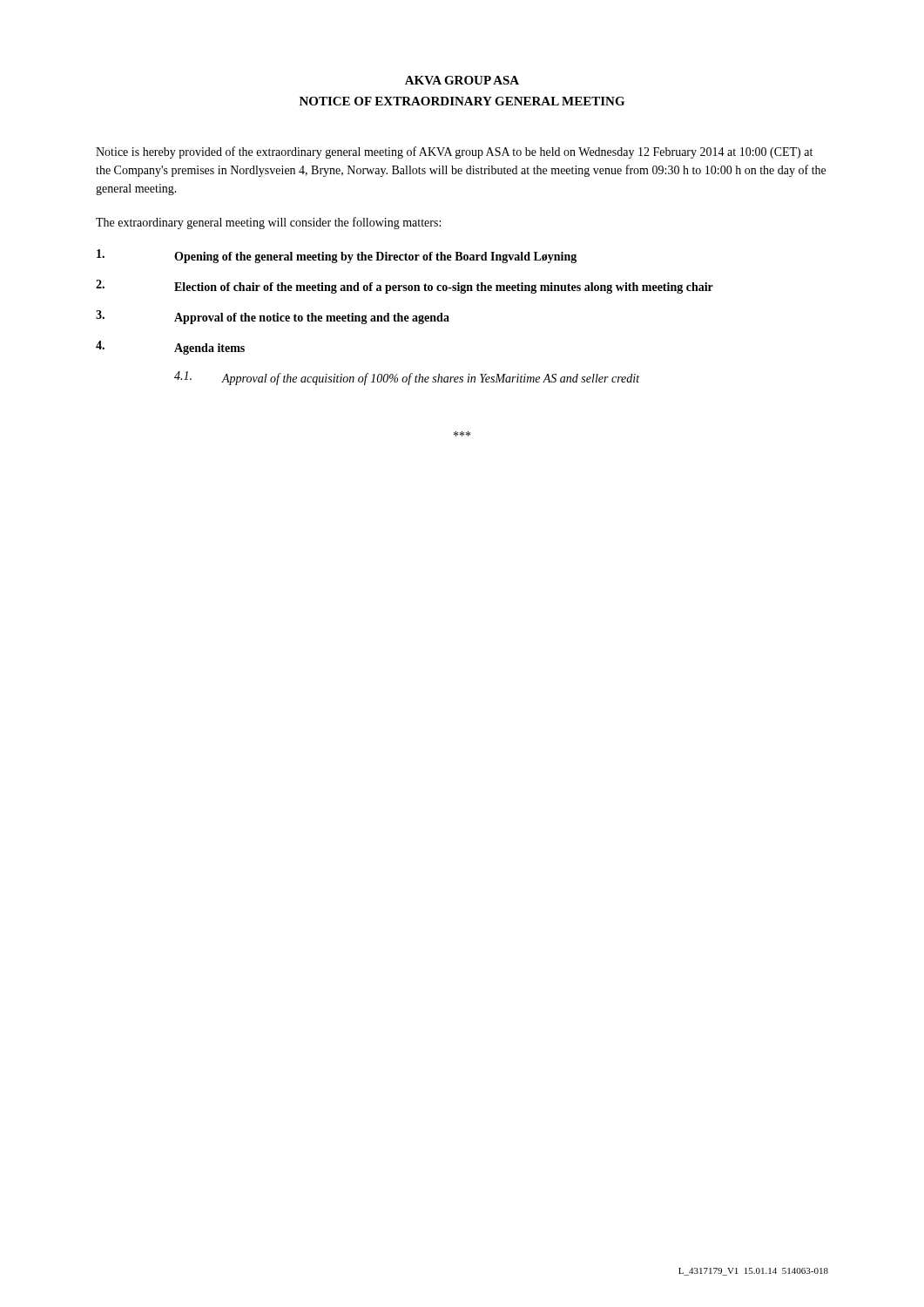Viewport: 924px width, 1307px height.
Task: Locate the text starting "AKVA GROUP ASA NOTICE OF"
Action: (x=462, y=91)
